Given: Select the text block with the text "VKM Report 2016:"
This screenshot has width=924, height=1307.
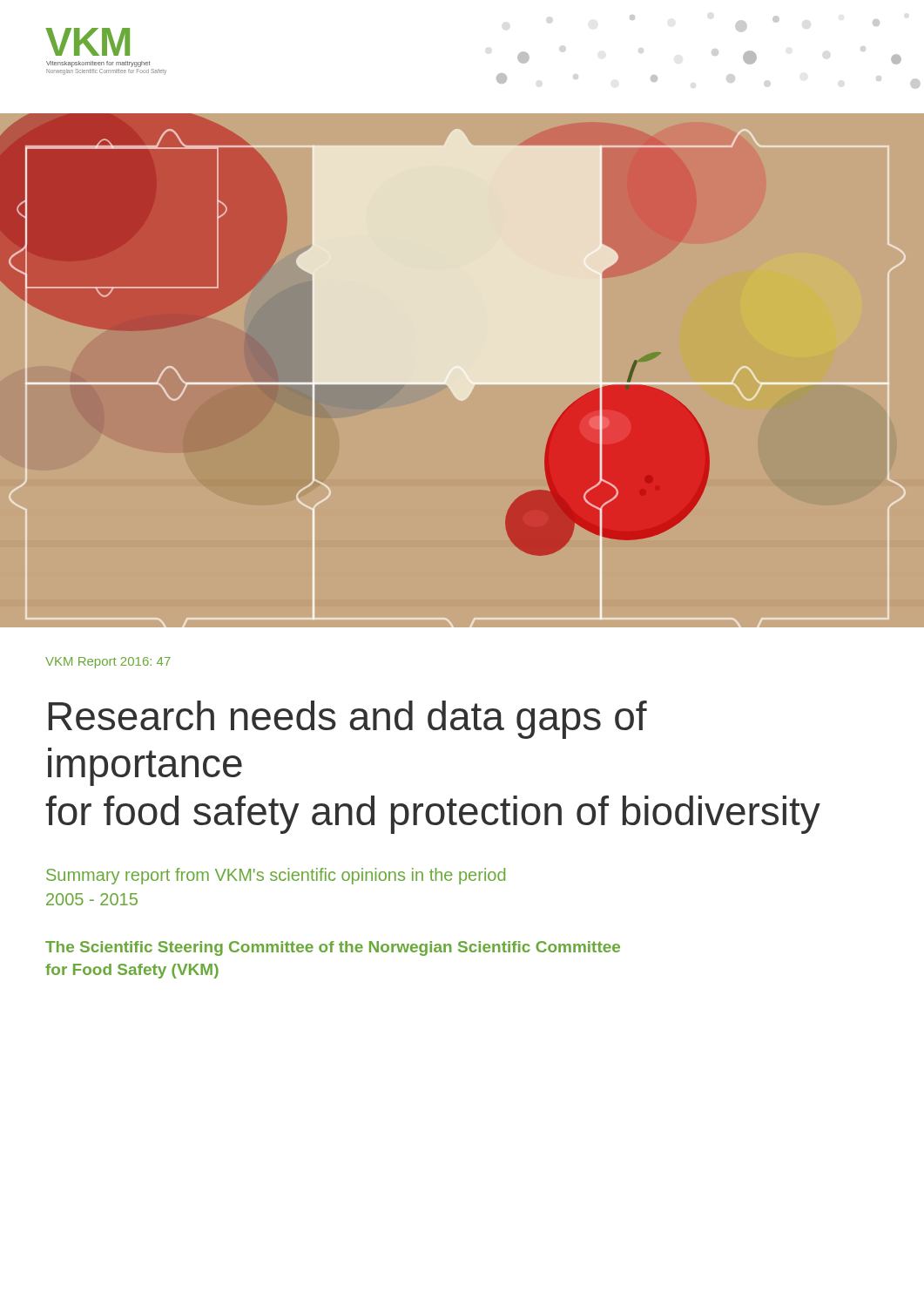Looking at the screenshot, I should [x=108, y=661].
